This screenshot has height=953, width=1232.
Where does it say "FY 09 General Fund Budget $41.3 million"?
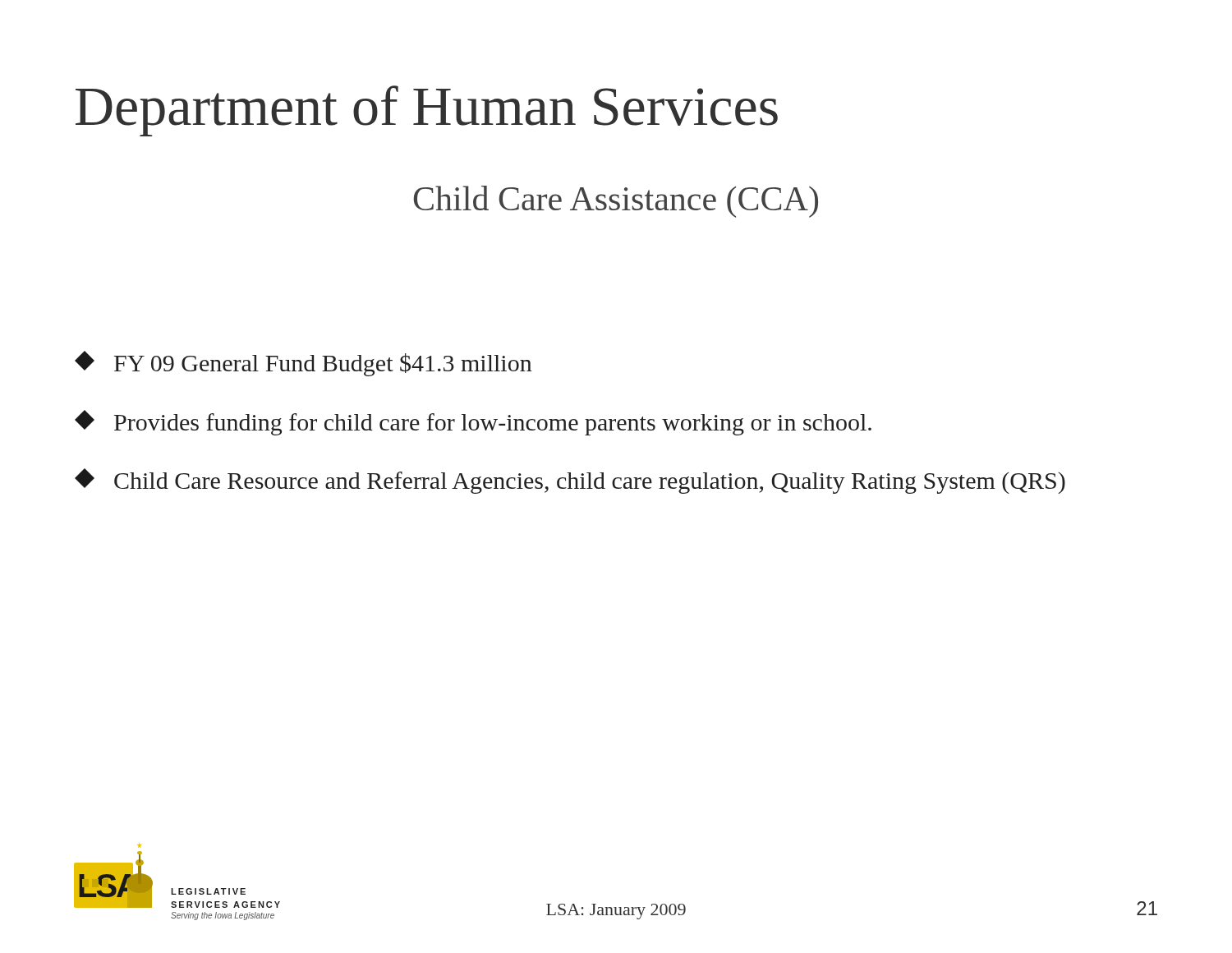(303, 364)
